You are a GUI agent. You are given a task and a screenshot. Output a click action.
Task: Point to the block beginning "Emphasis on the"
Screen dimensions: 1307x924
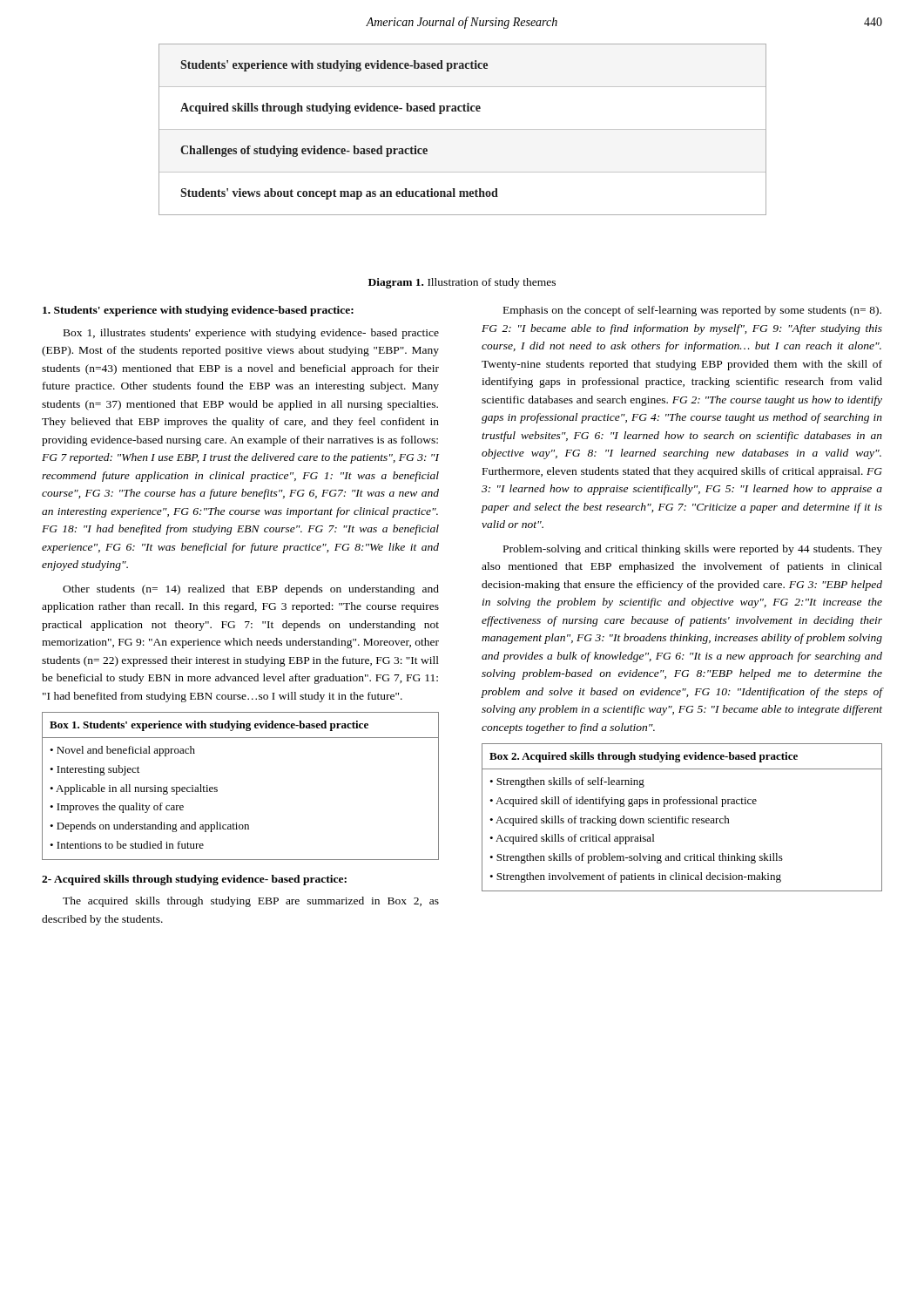pyautogui.click(x=682, y=418)
